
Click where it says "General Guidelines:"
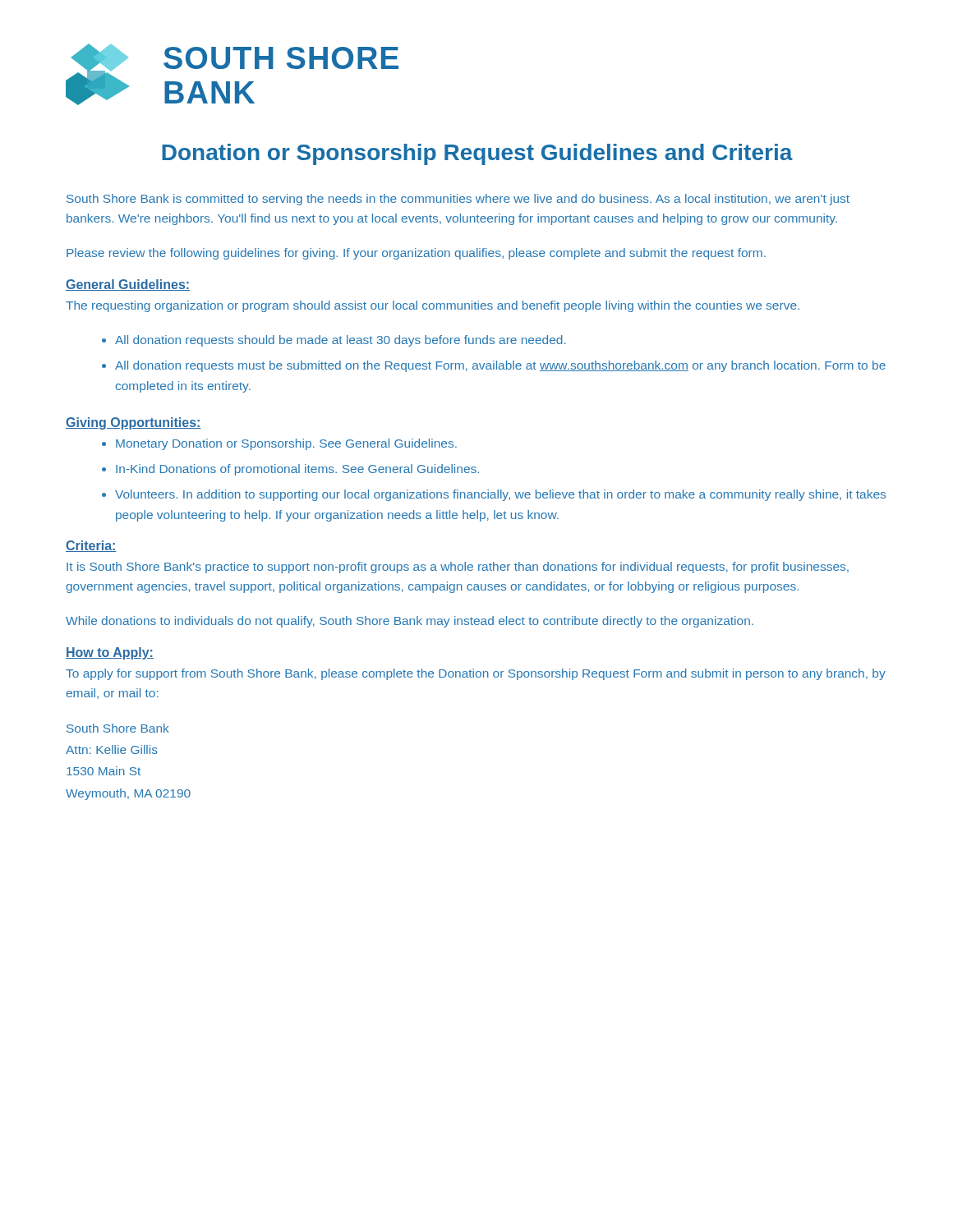pos(128,285)
